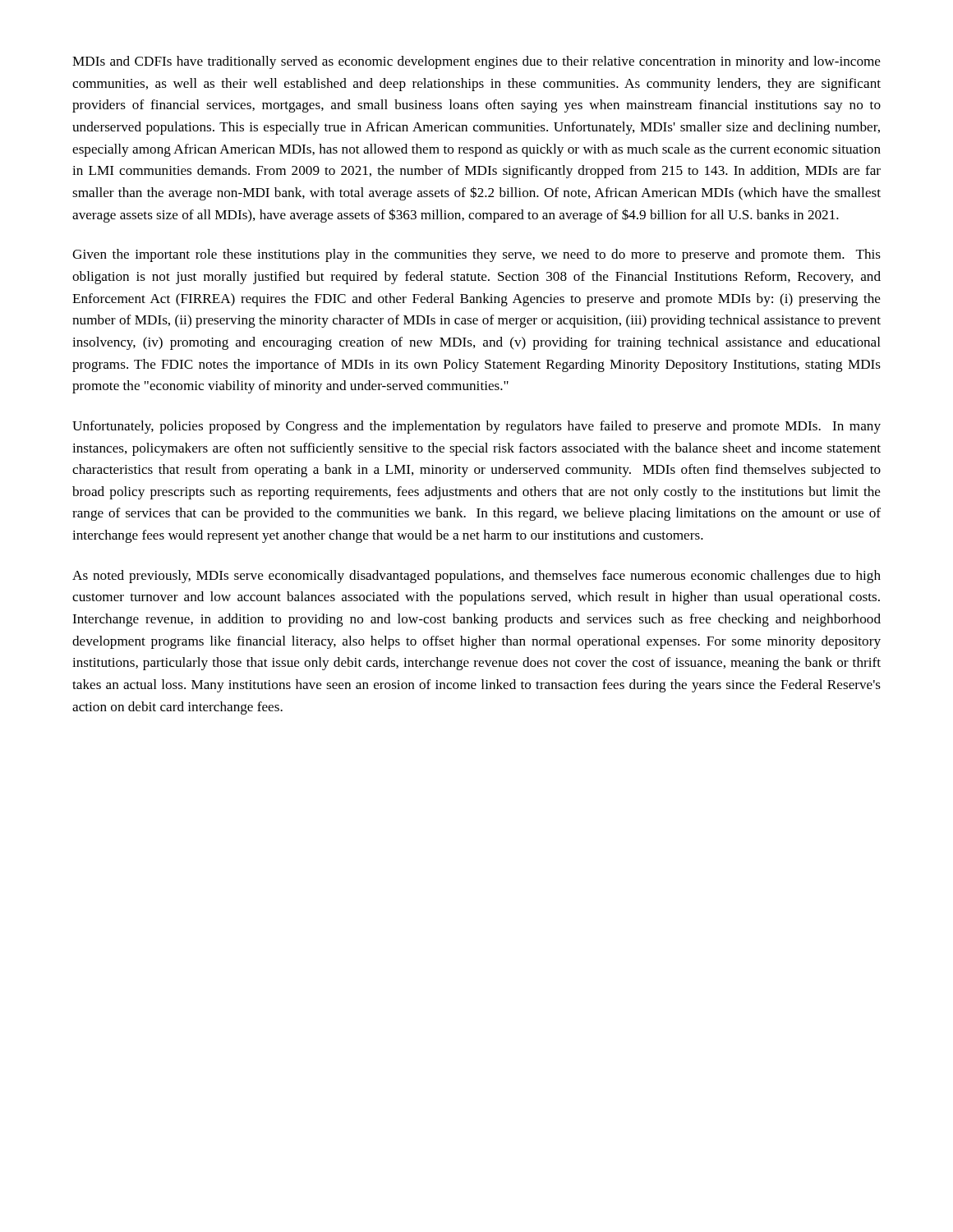Screen dimensions: 1232x953
Task: Where is the passage that starts "Unfortunately, policies proposed by Congress and the"?
Action: [476, 480]
